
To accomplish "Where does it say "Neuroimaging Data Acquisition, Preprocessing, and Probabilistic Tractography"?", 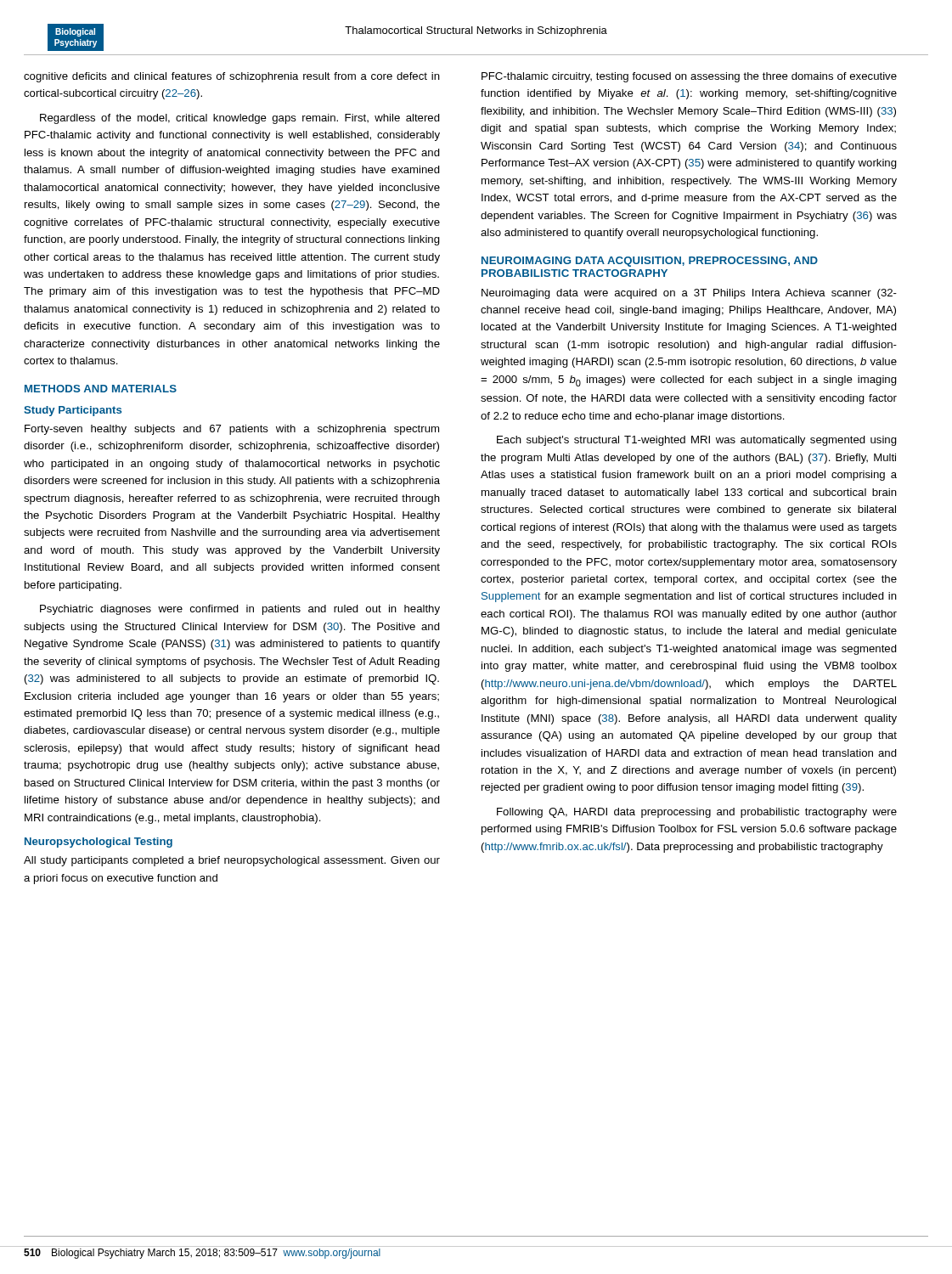I will click(x=689, y=266).
